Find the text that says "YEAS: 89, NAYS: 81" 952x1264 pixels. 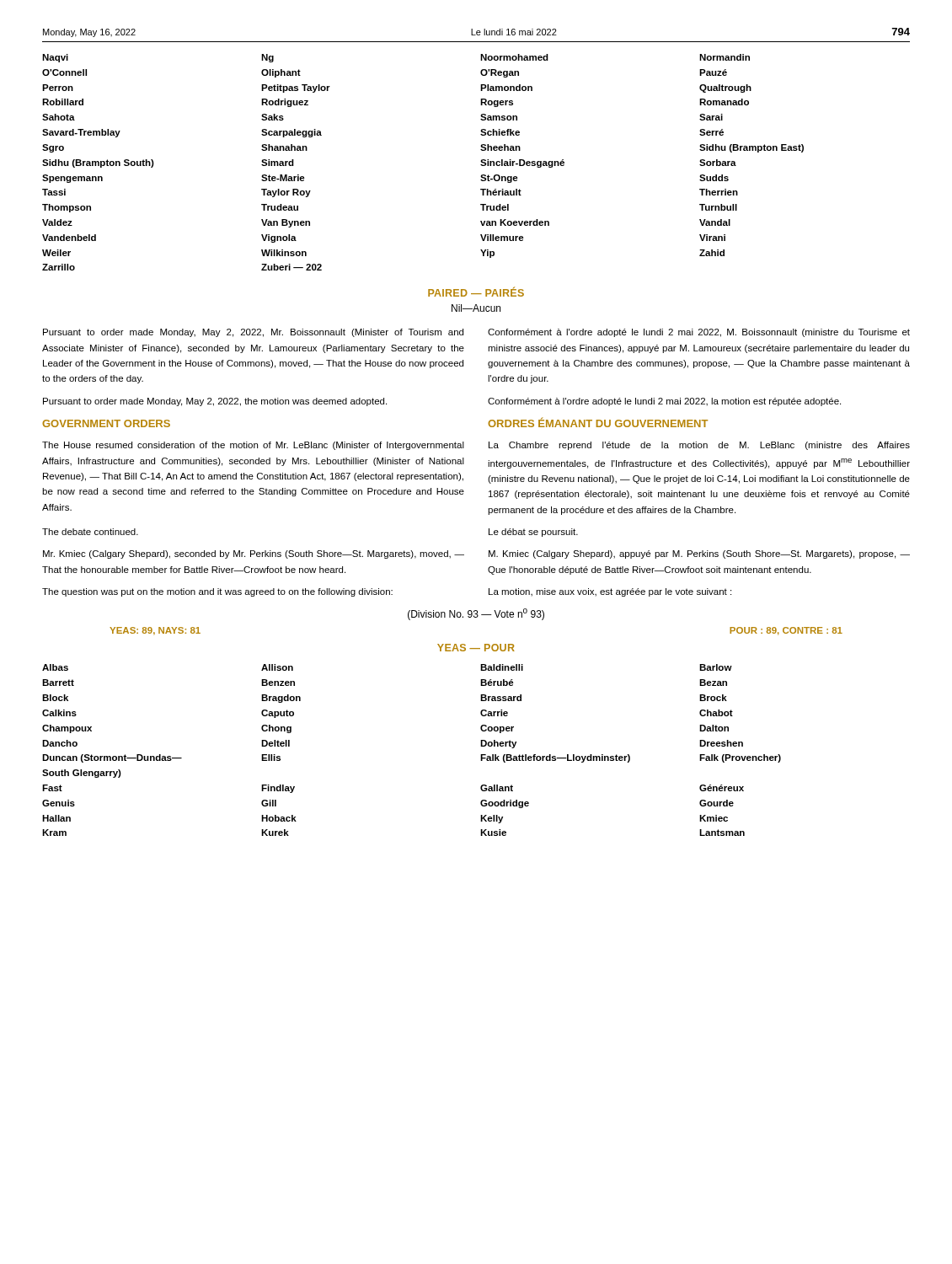(x=155, y=631)
